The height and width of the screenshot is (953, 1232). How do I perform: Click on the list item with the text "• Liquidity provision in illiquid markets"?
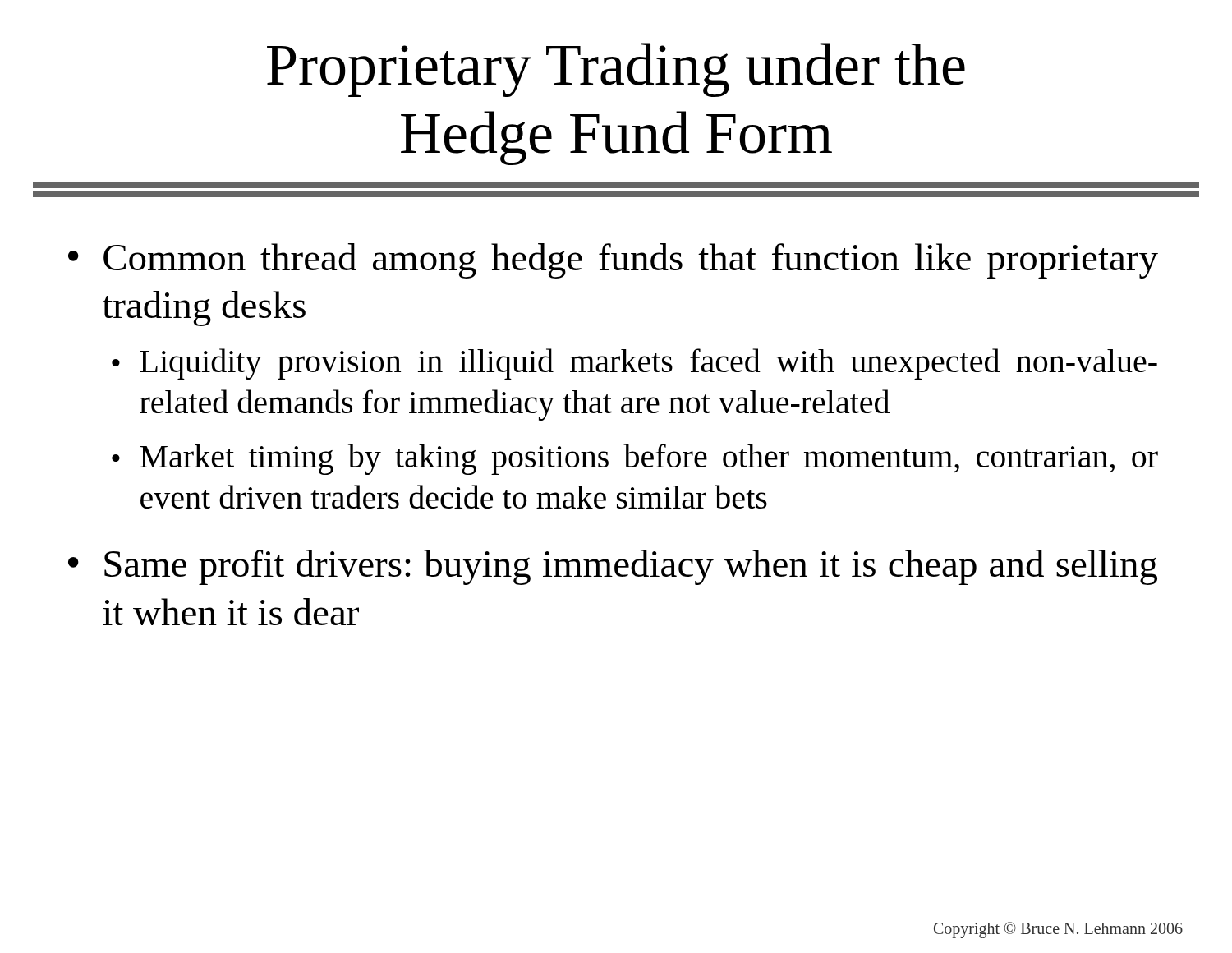pos(634,382)
